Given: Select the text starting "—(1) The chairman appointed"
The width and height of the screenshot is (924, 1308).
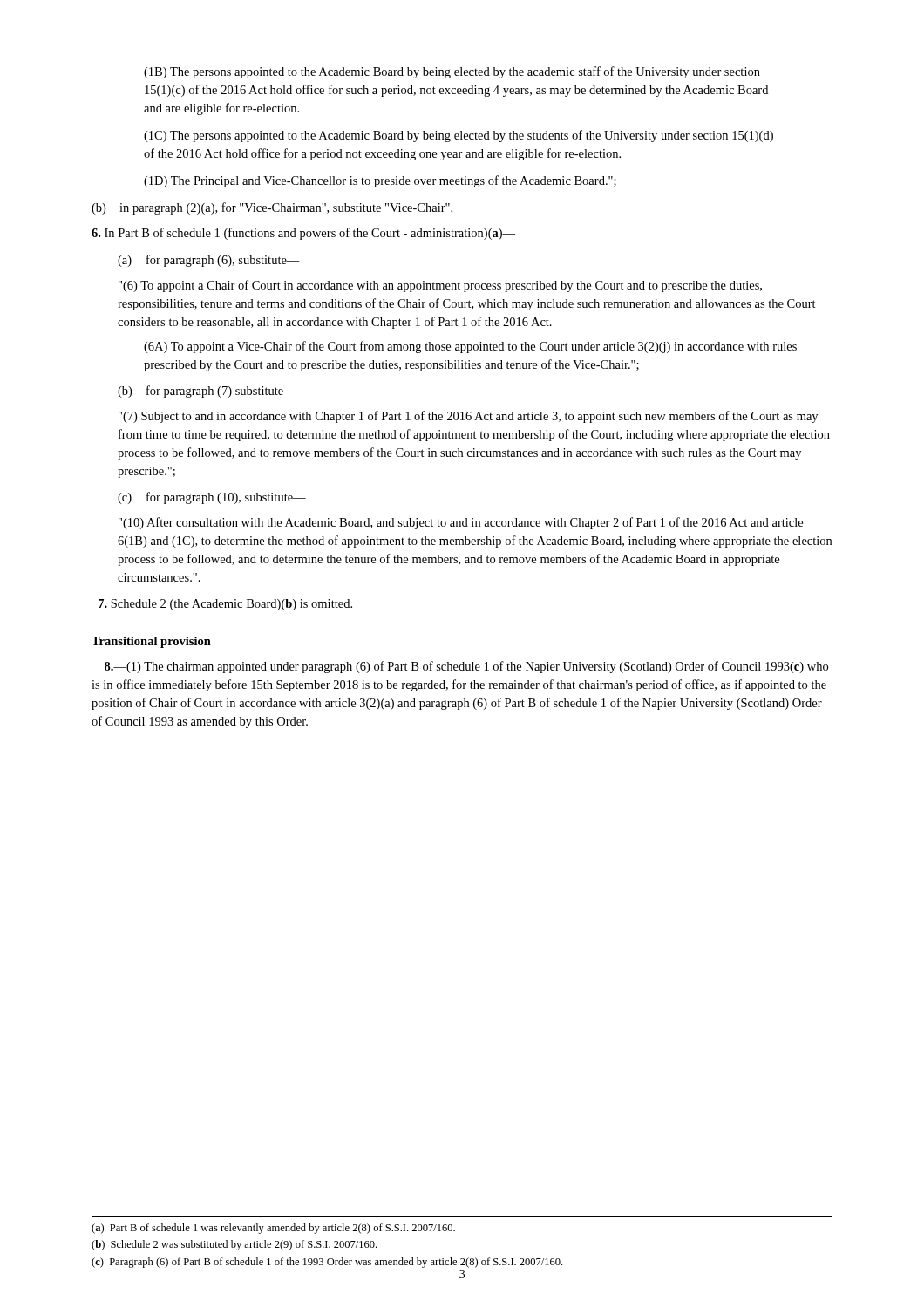Looking at the screenshot, I should (x=460, y=694).
